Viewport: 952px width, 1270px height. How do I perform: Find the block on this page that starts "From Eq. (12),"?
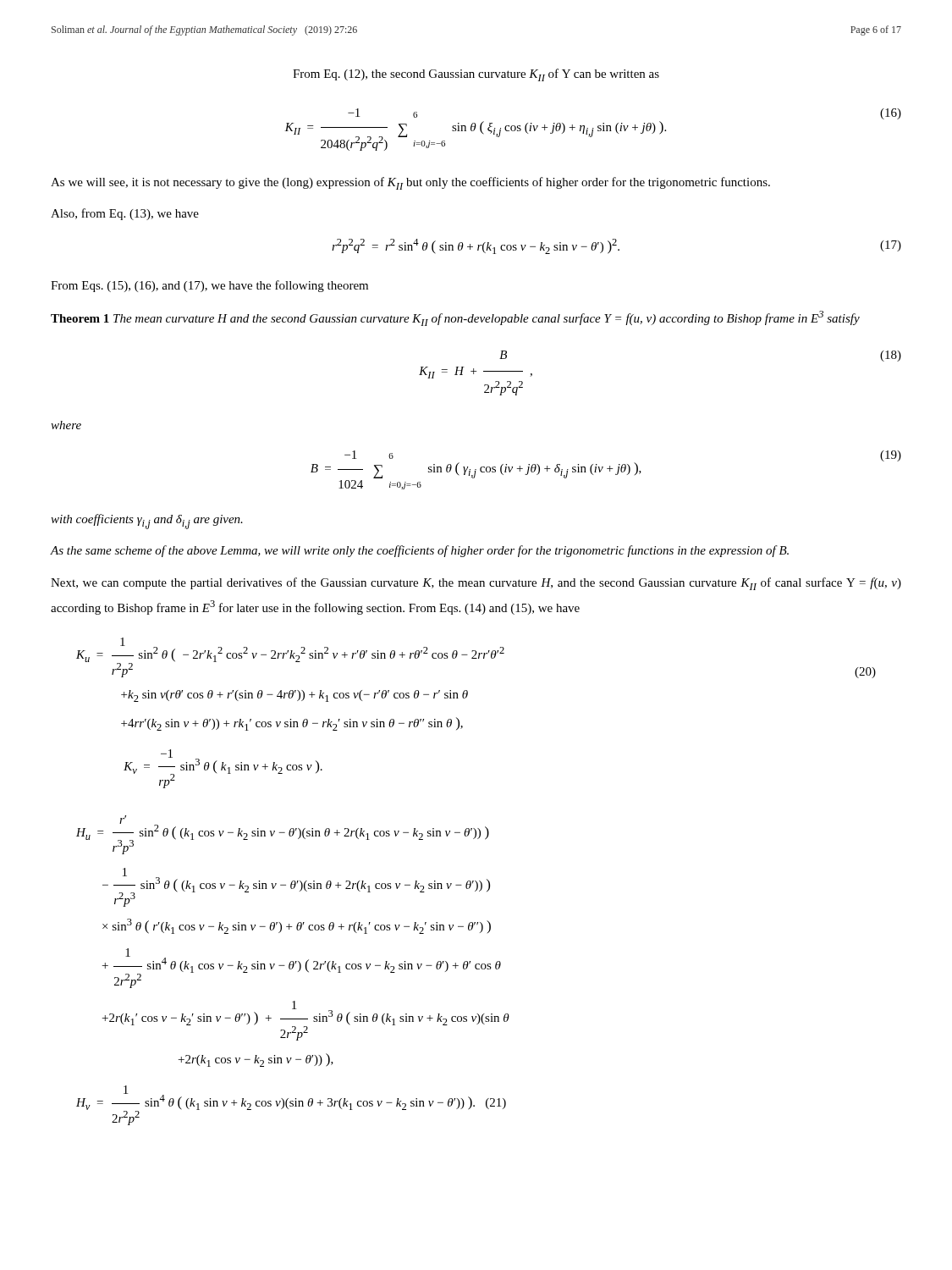476,75
